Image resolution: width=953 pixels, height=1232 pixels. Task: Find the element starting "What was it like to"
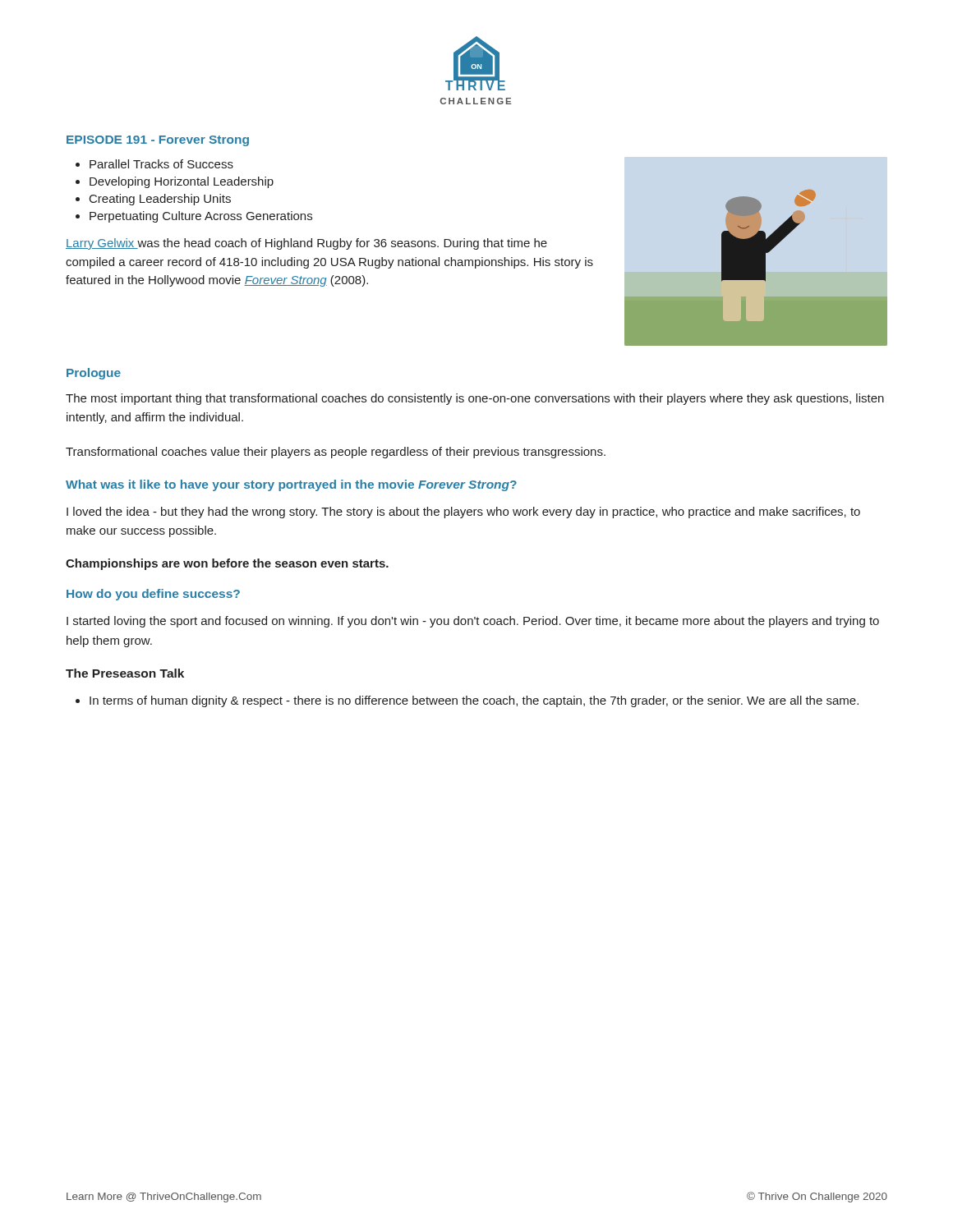point(291,484)
